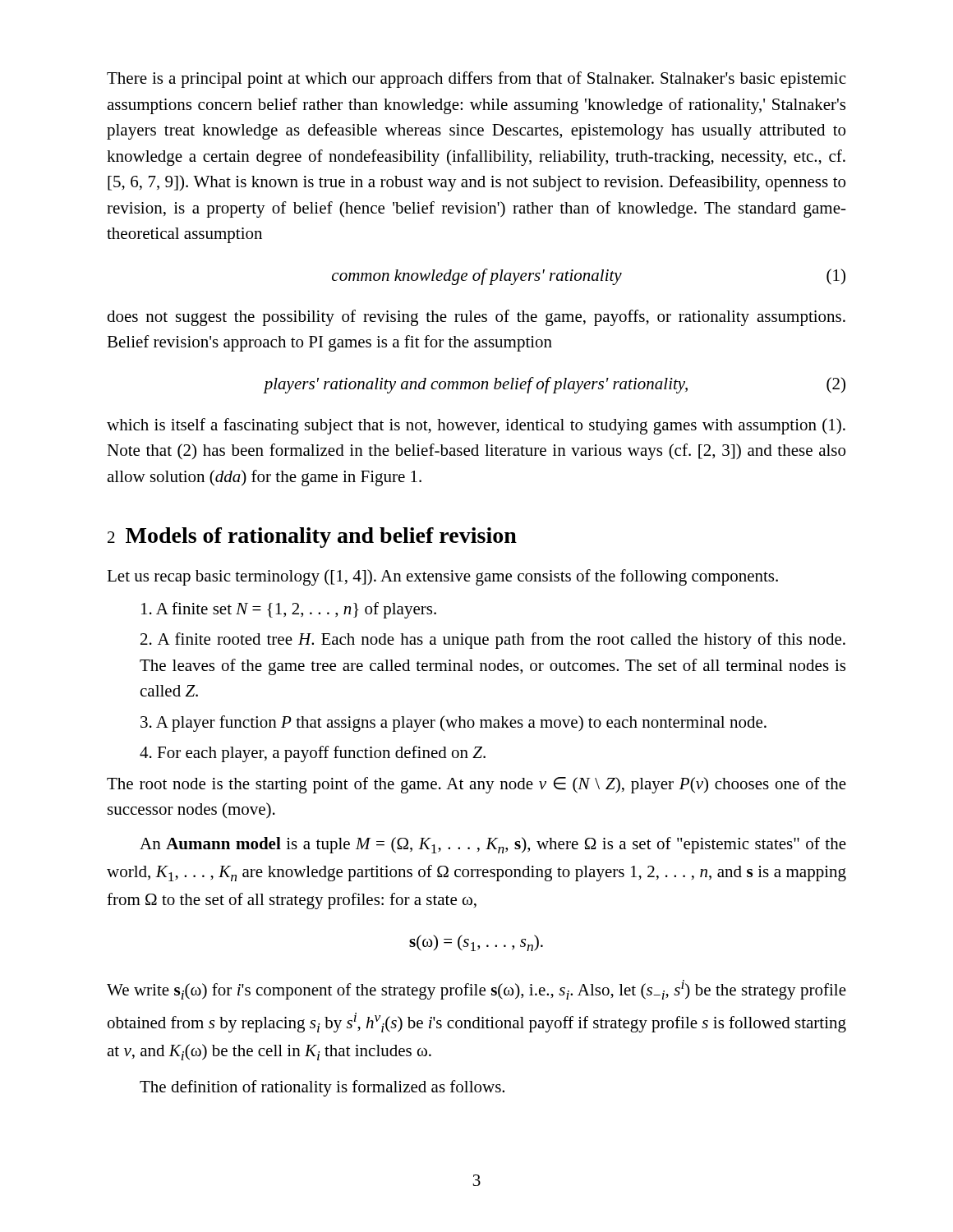The height and width of the screenshot is (1232, 953).
Task: Point to the text starting "Let us recap basic terminology ([1, 4]). An"
Action: click(x=476, y=576)
